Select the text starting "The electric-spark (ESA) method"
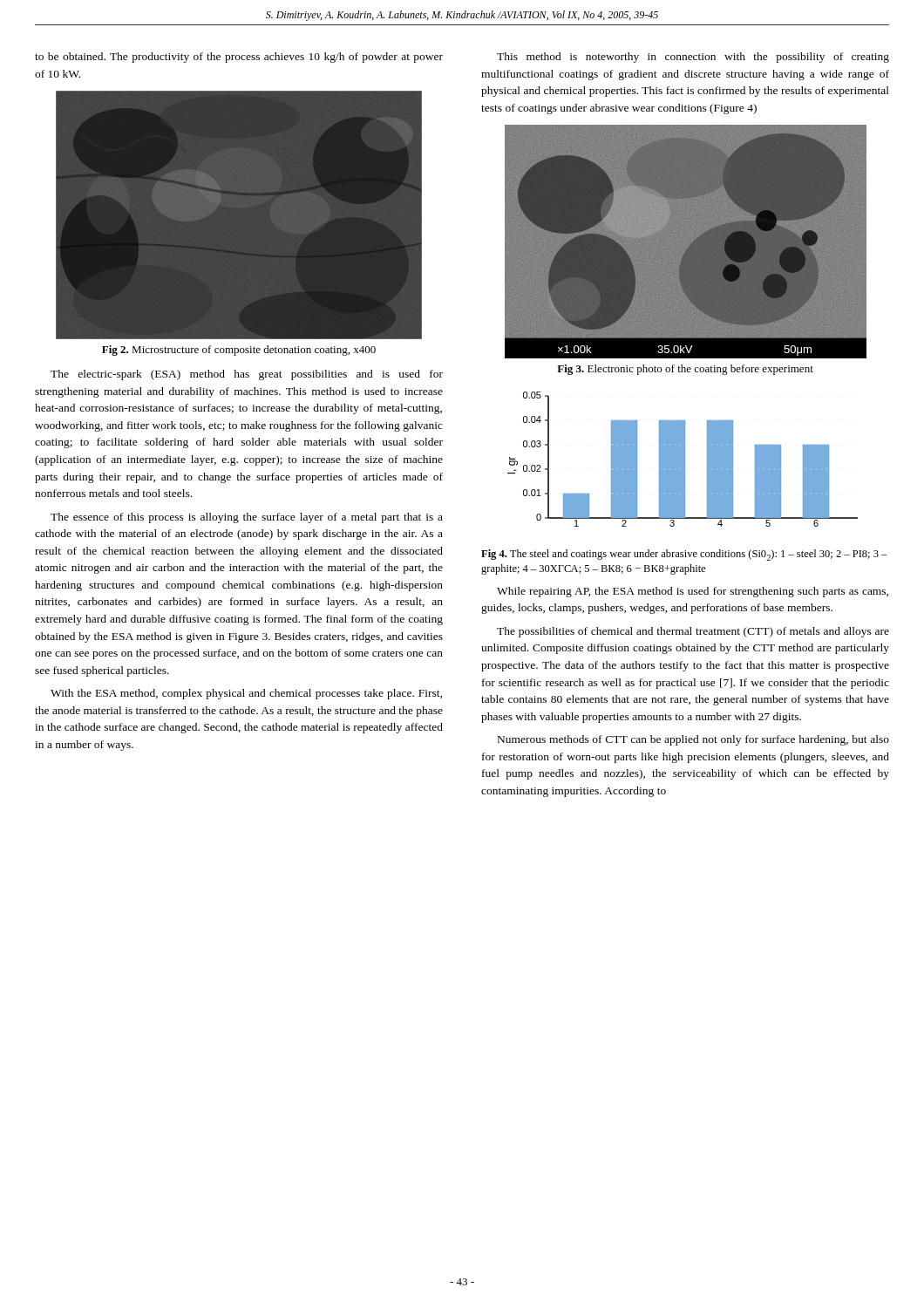The width and height of the screenshot is (924, 1308). [239, 559]
